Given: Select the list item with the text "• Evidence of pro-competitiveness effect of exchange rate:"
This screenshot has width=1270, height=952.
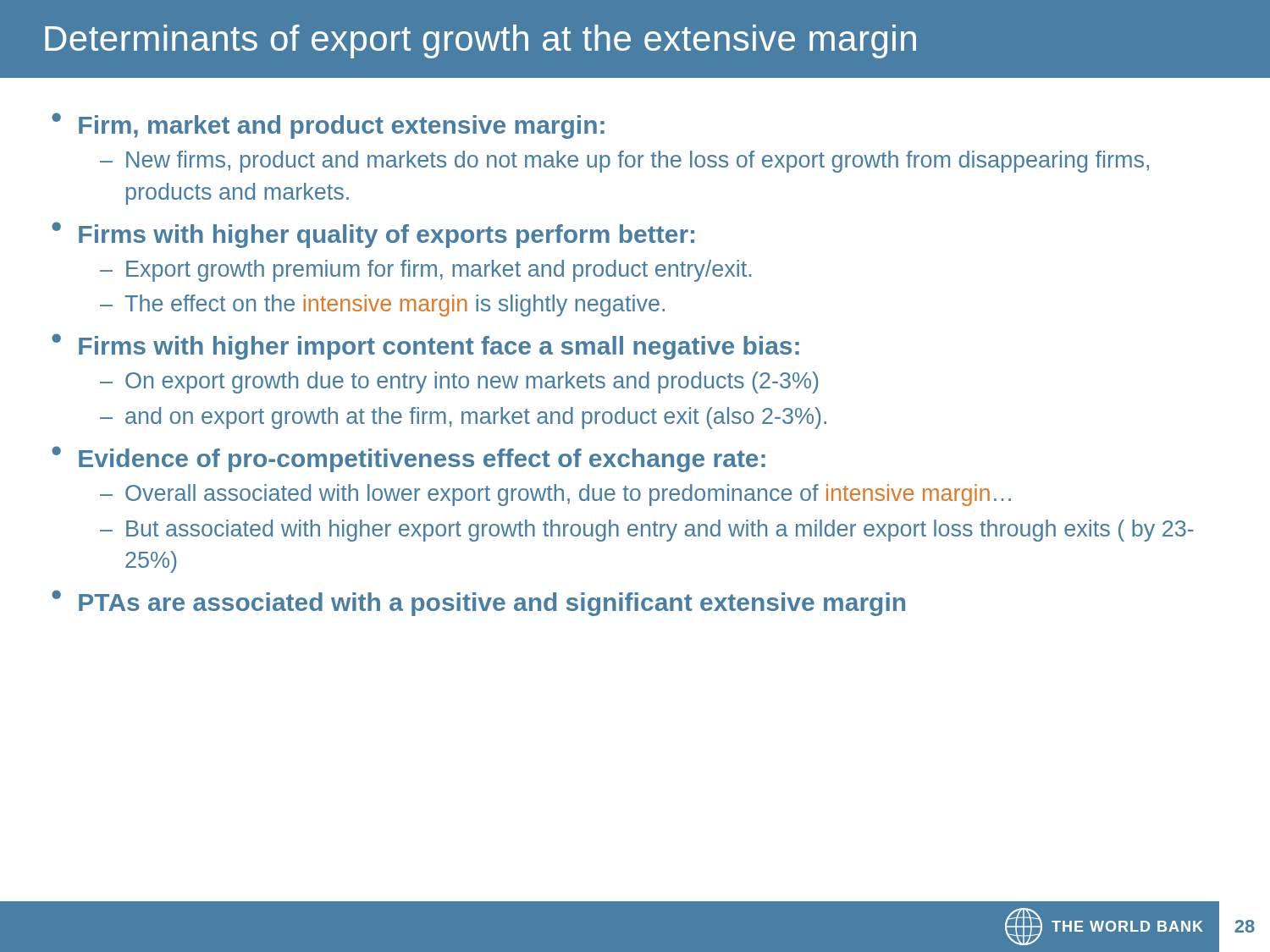Looking at the screenshot, I should tap(409, 458).
